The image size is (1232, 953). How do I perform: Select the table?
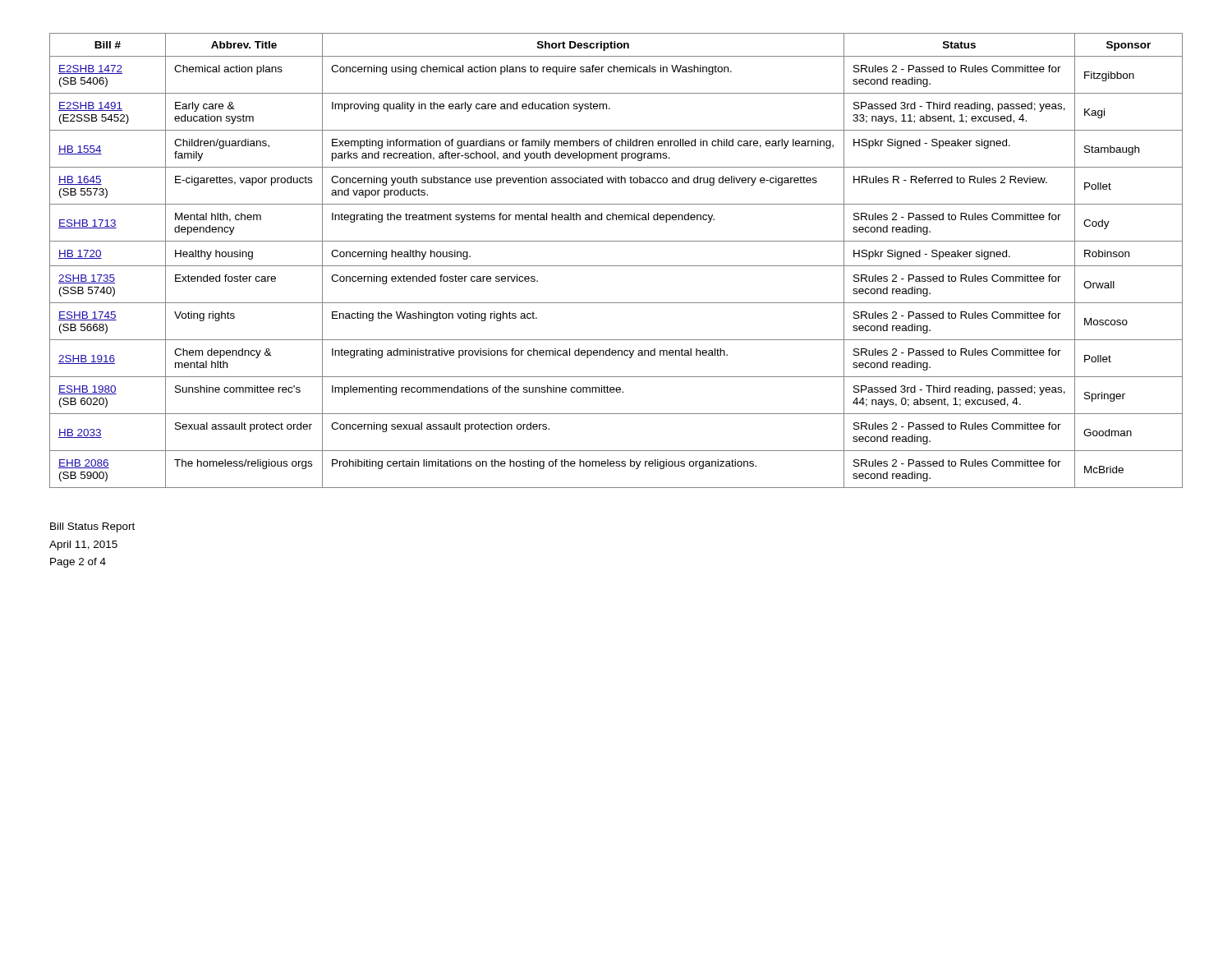(x=616, y=260)
